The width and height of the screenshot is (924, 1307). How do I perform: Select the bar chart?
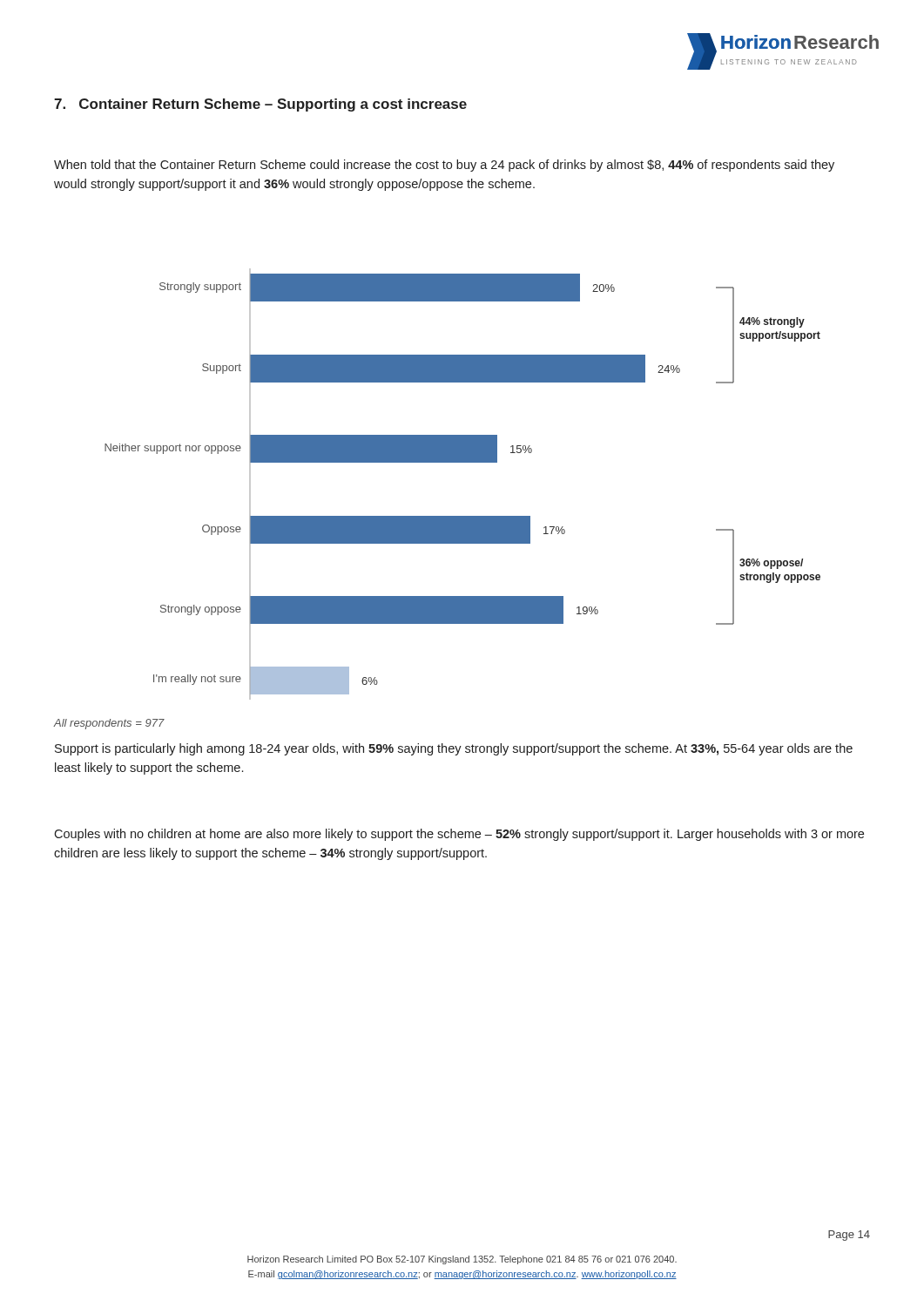click(462, 473)
